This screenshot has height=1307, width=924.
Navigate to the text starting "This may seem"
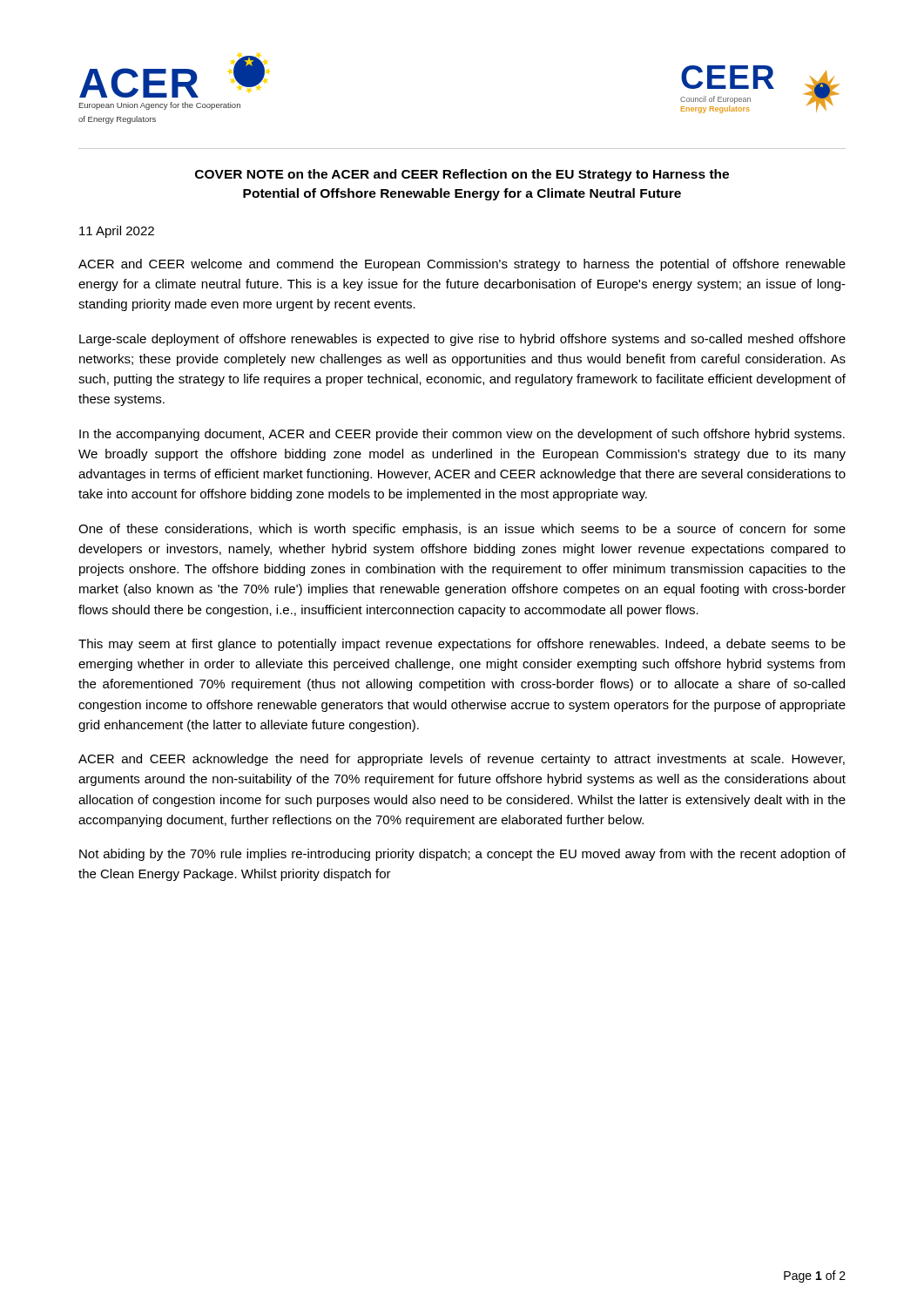[x=462, y=684]
